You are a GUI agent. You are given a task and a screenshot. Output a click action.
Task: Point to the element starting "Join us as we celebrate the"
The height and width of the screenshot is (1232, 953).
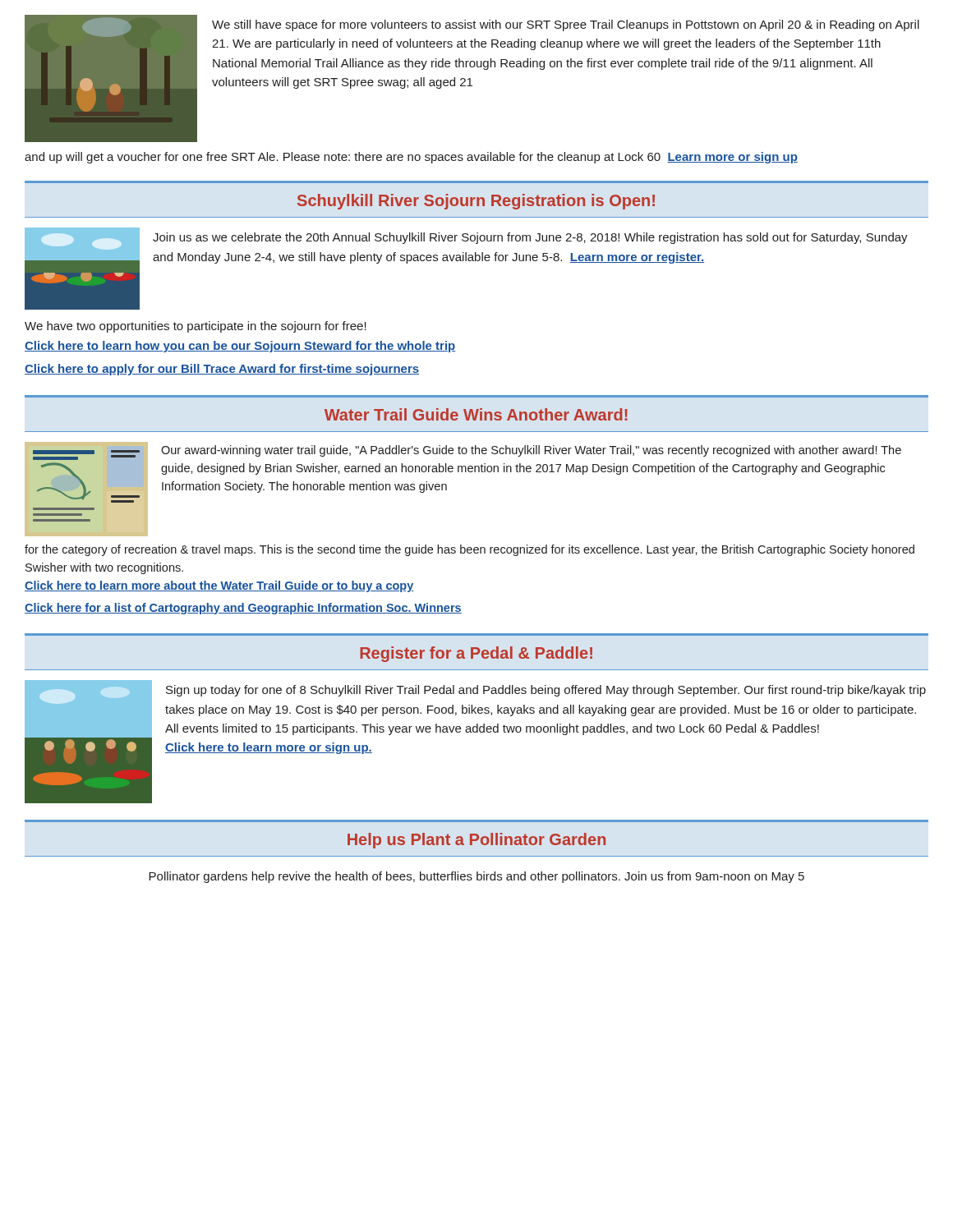coord(530,247)
